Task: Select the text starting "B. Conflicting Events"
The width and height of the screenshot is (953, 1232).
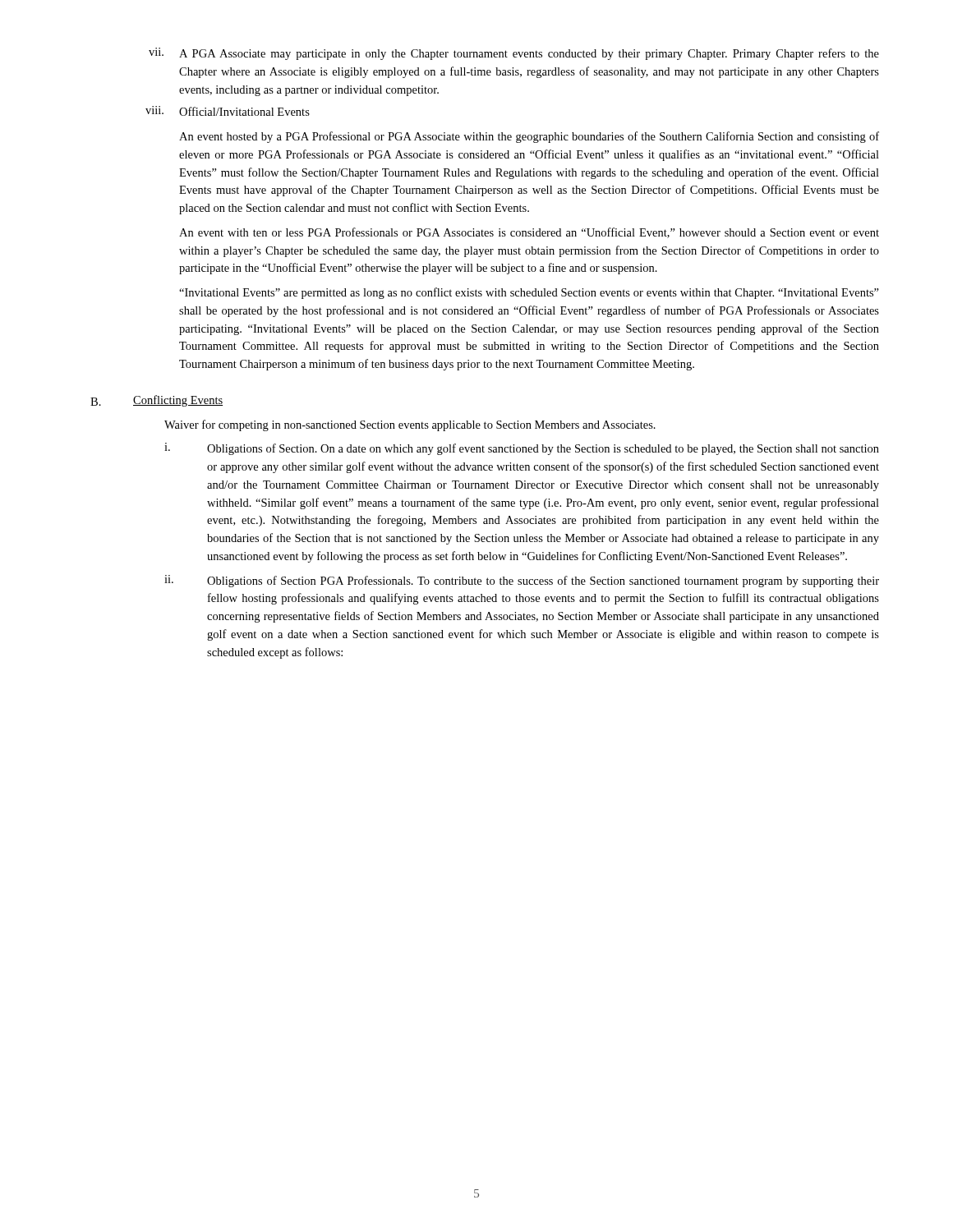Action: [157, 401]
